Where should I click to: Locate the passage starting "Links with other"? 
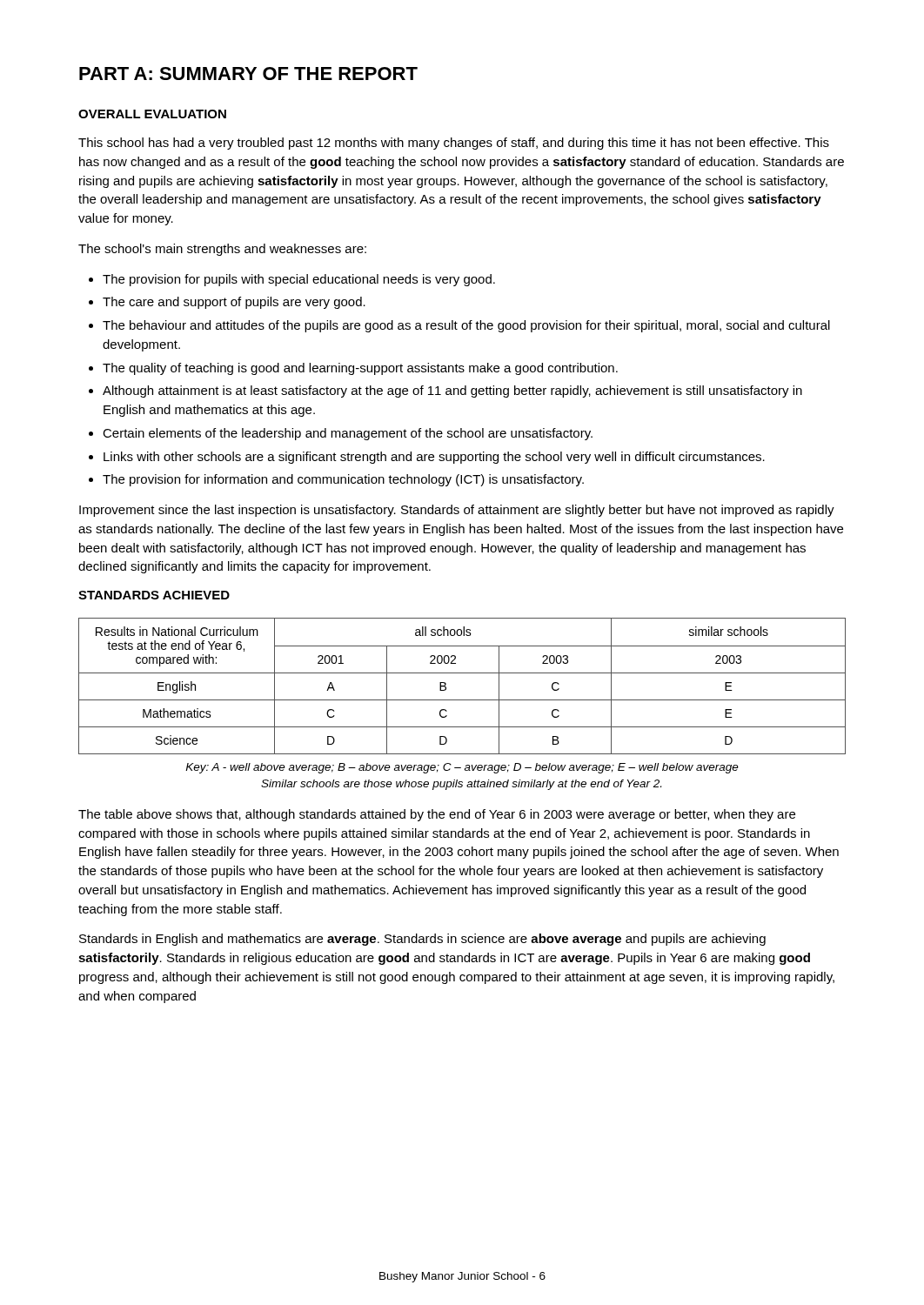(462, 456)
